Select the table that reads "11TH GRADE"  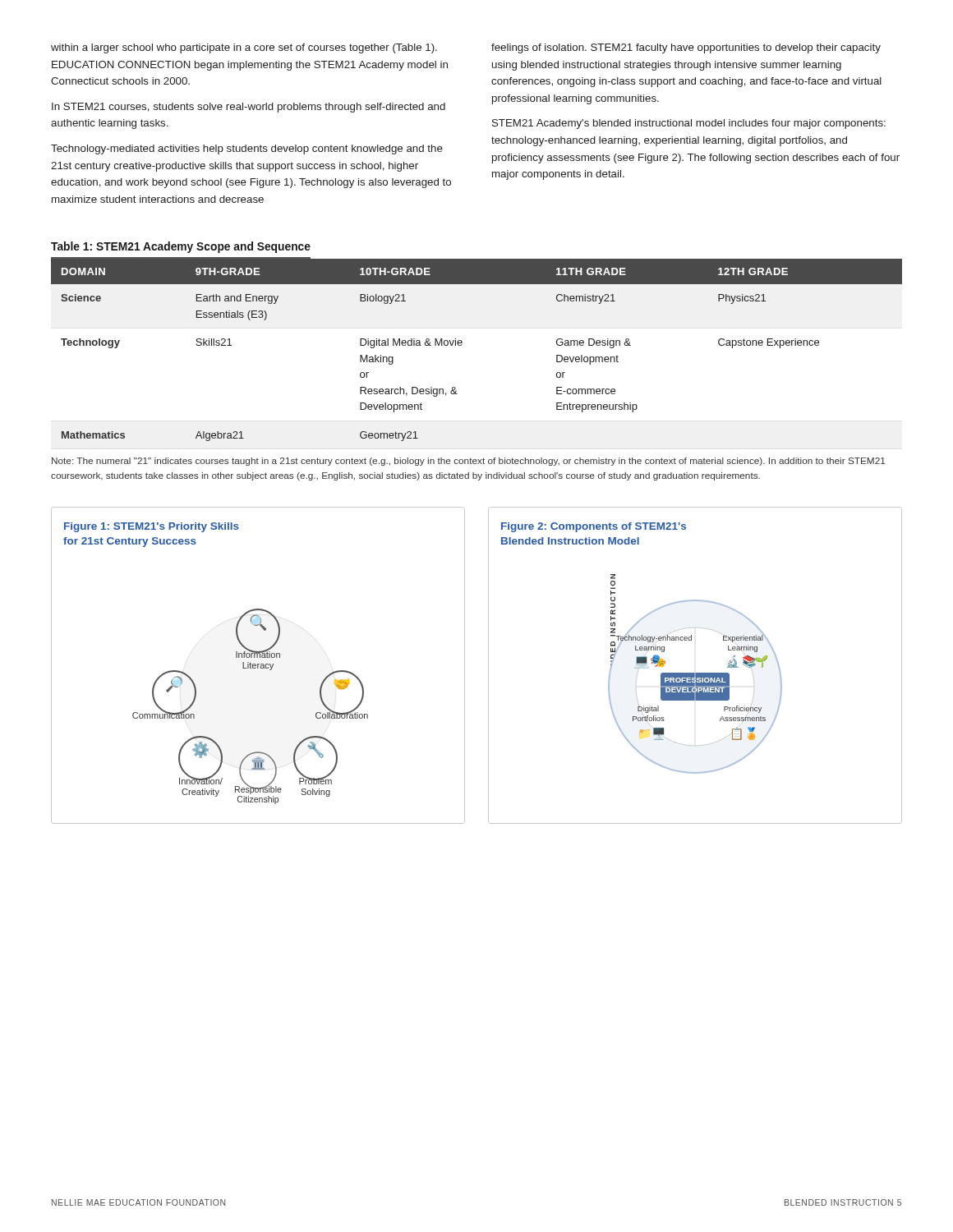(476, 354)
